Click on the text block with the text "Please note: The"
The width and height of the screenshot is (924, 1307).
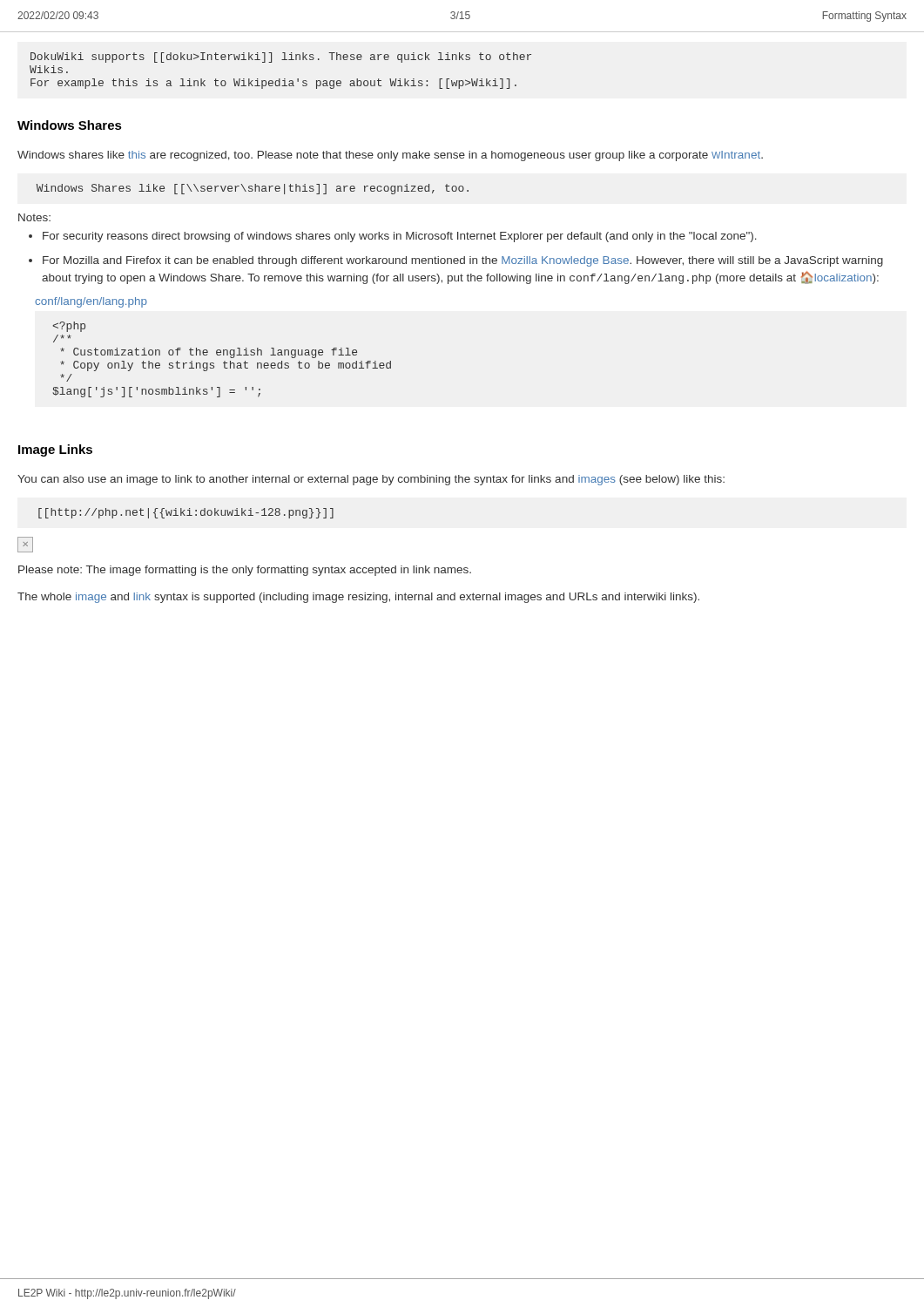(x=245, y=570)
